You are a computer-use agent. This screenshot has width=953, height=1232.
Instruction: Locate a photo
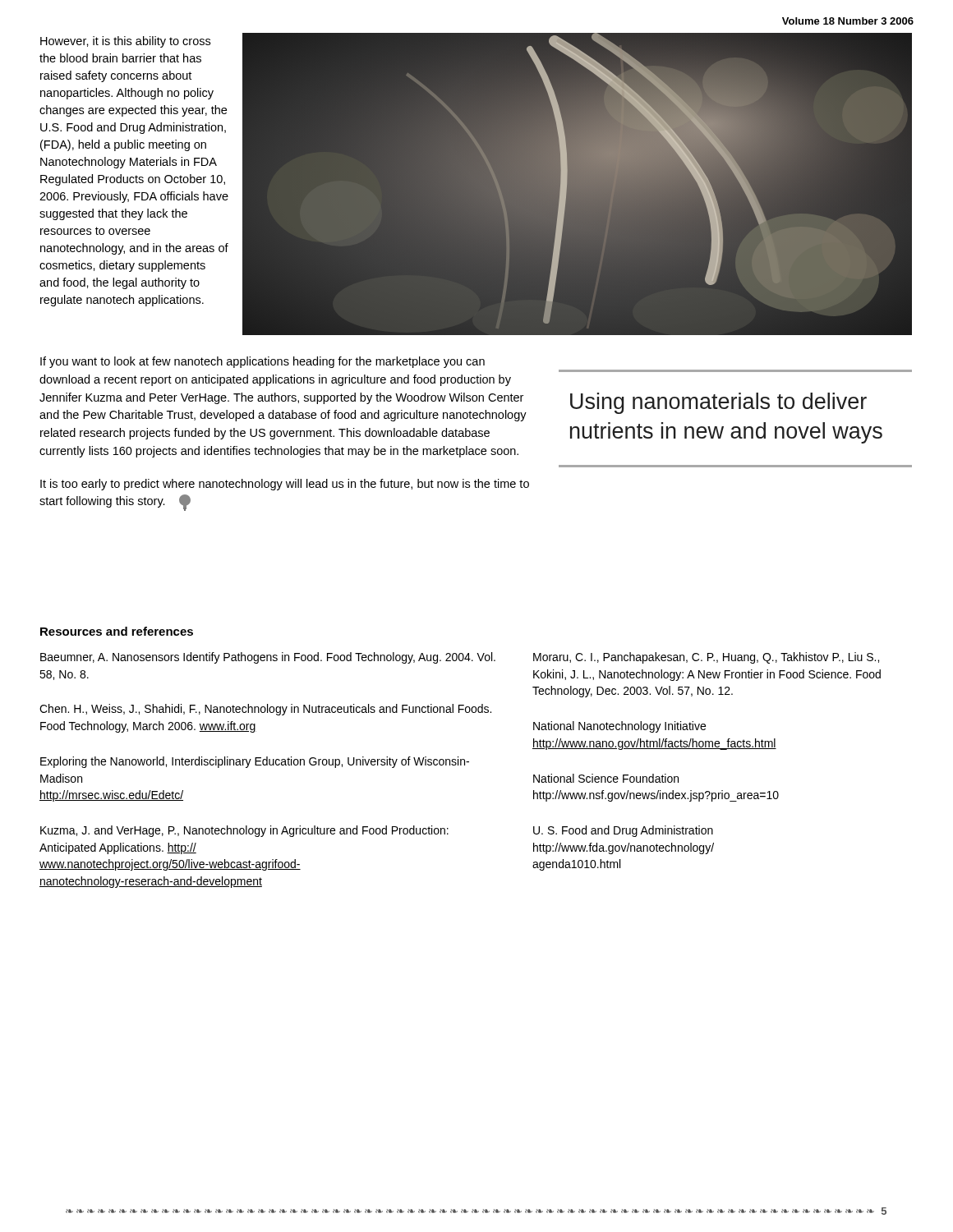[577, 184]
